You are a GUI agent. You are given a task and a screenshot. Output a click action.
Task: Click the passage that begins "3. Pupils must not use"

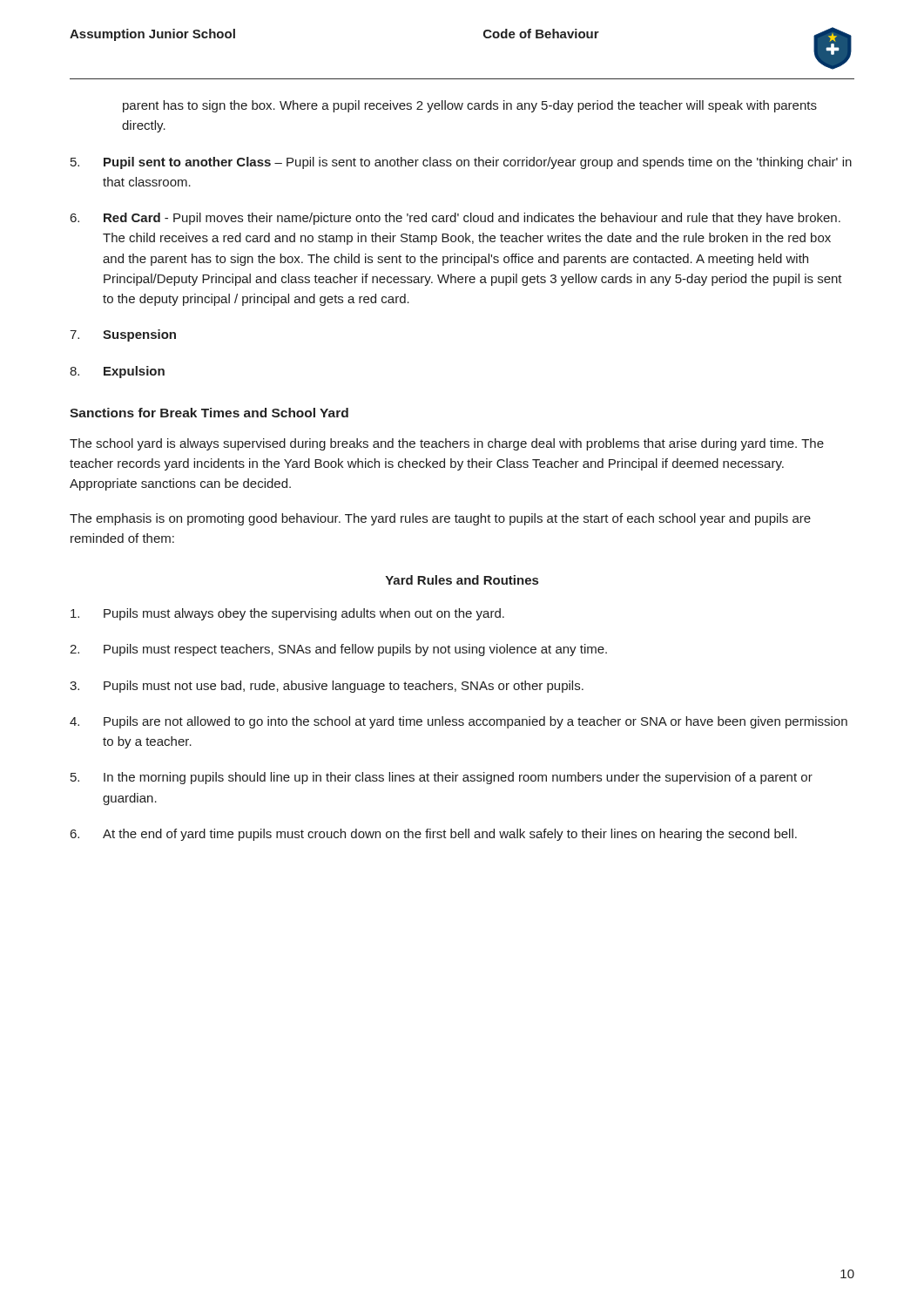coord(462,685)
